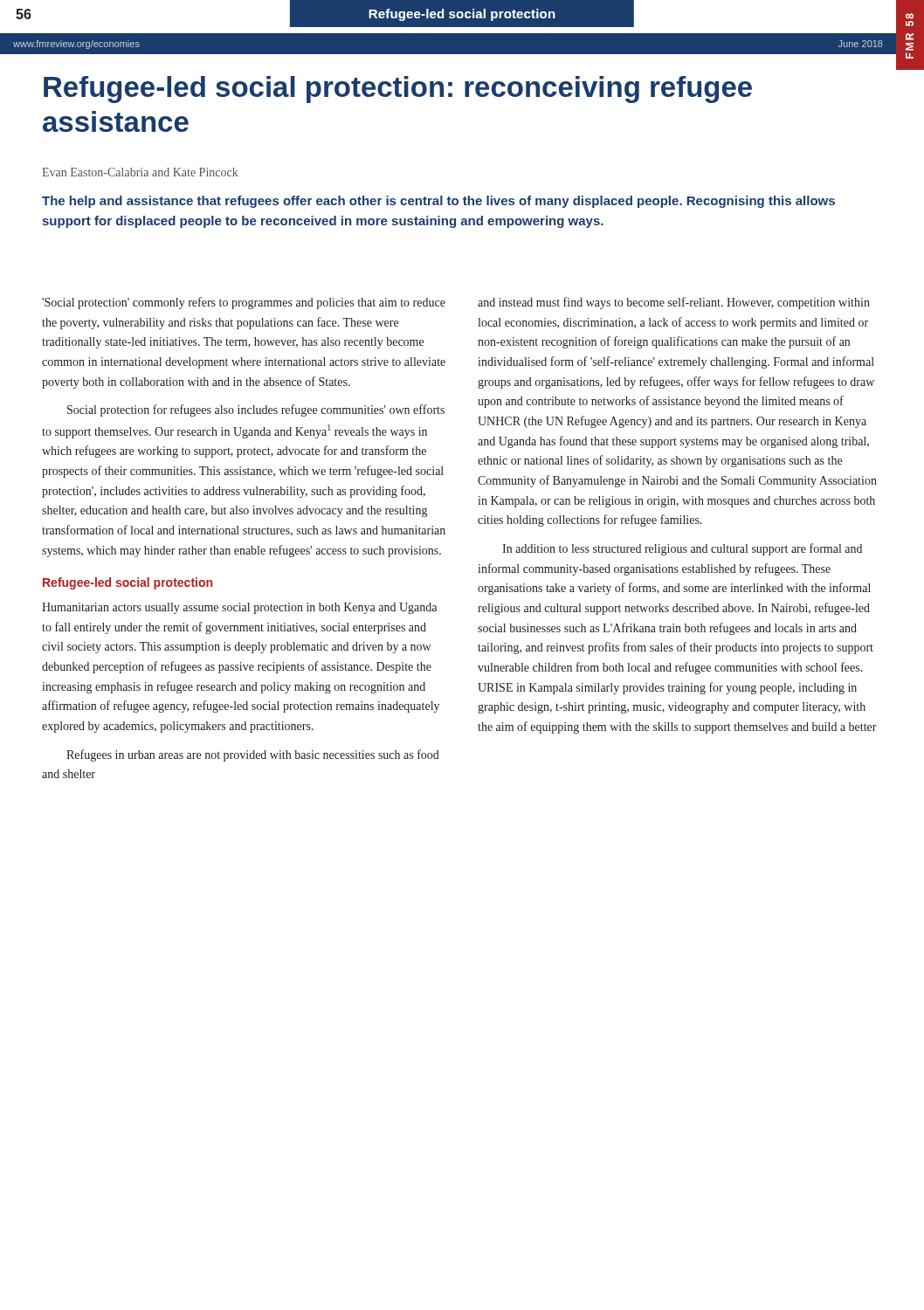The height and width of the screenshot is (1310, 924).
Task: Navigate to the passage starting "'Social protection' commonly"
Action: 244,539
